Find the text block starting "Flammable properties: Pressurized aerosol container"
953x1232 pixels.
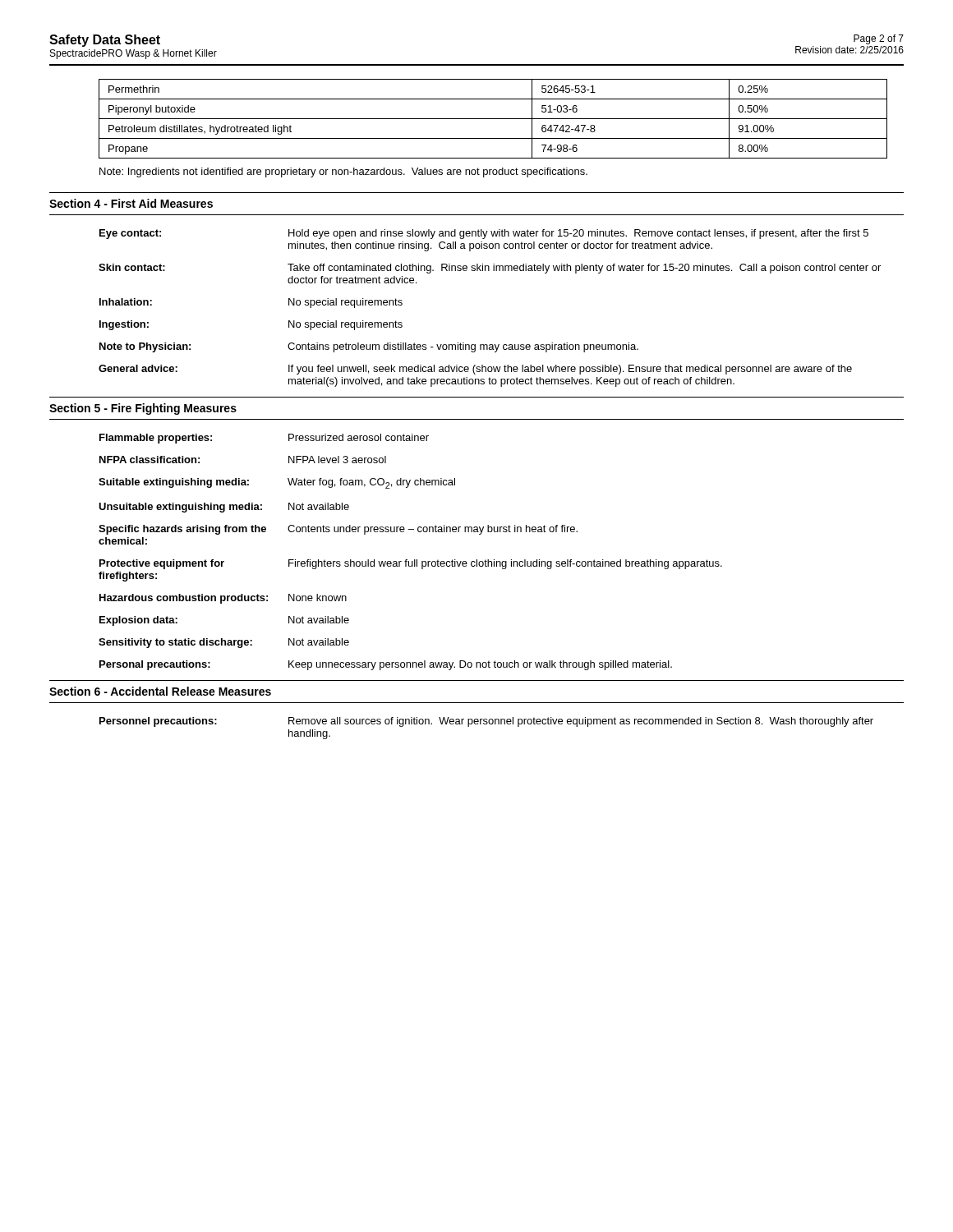(x=152, y=438)
